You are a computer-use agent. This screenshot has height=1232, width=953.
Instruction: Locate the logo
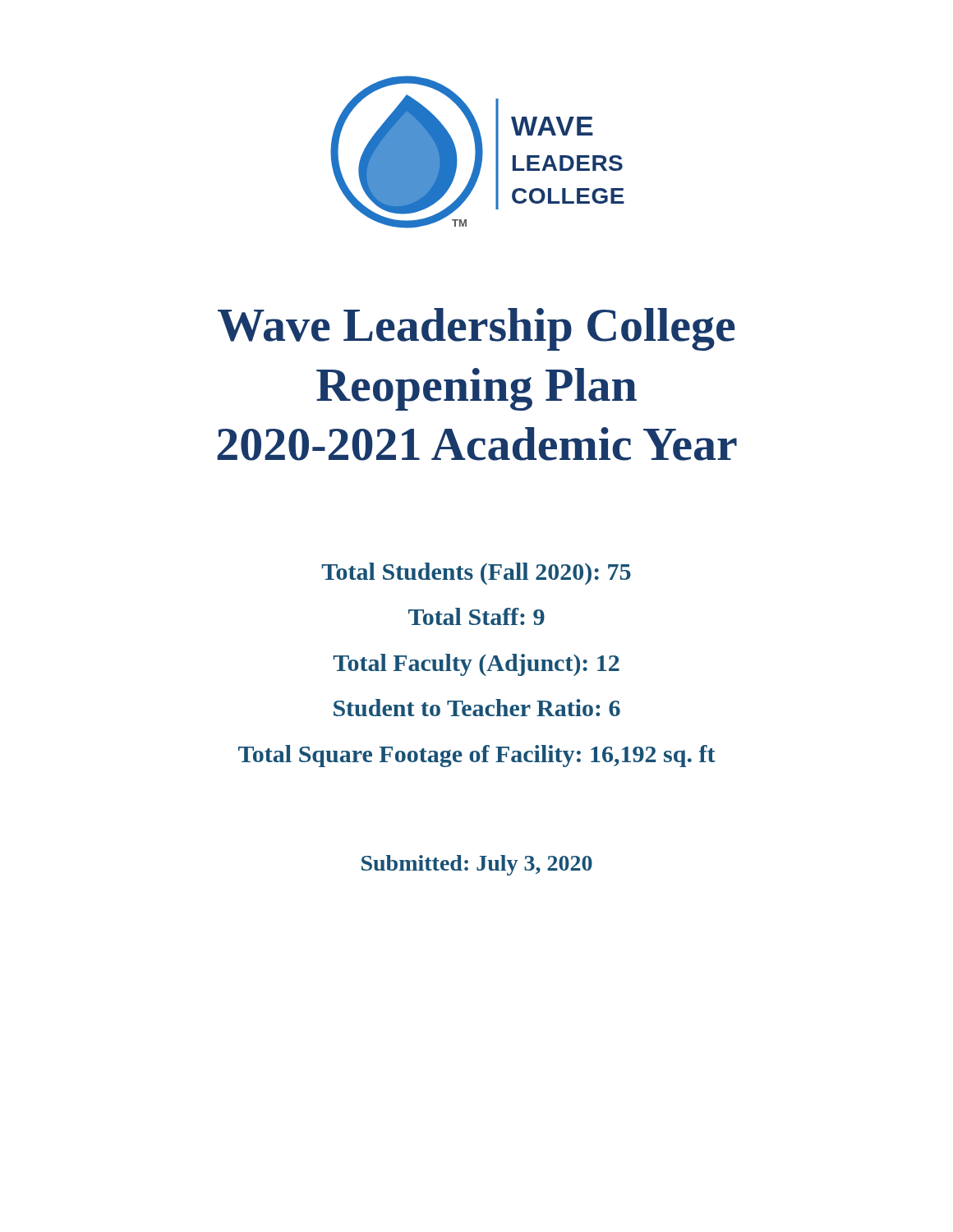(x=476, y=156)
